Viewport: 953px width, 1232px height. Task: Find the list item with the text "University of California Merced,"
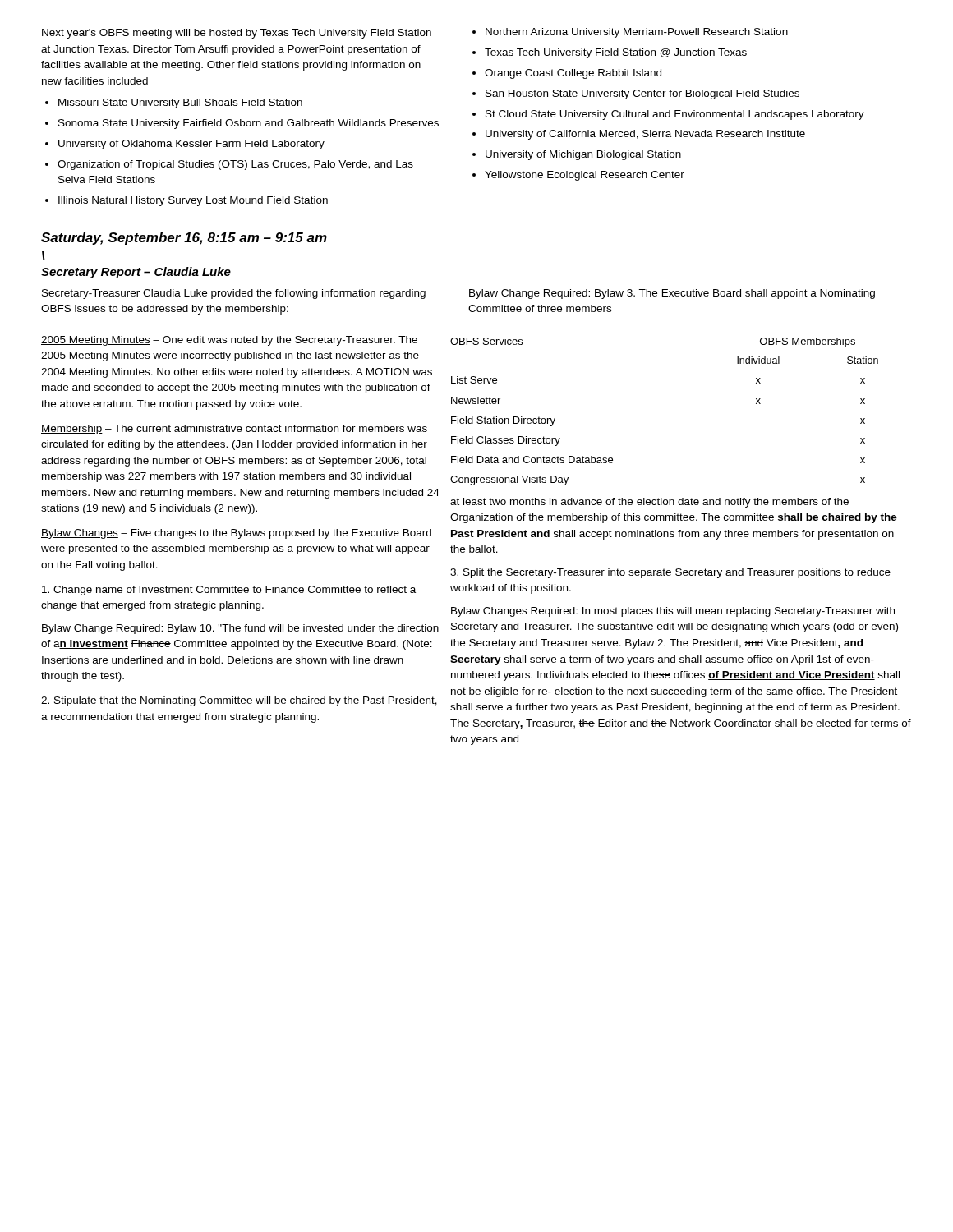(645, 134)
